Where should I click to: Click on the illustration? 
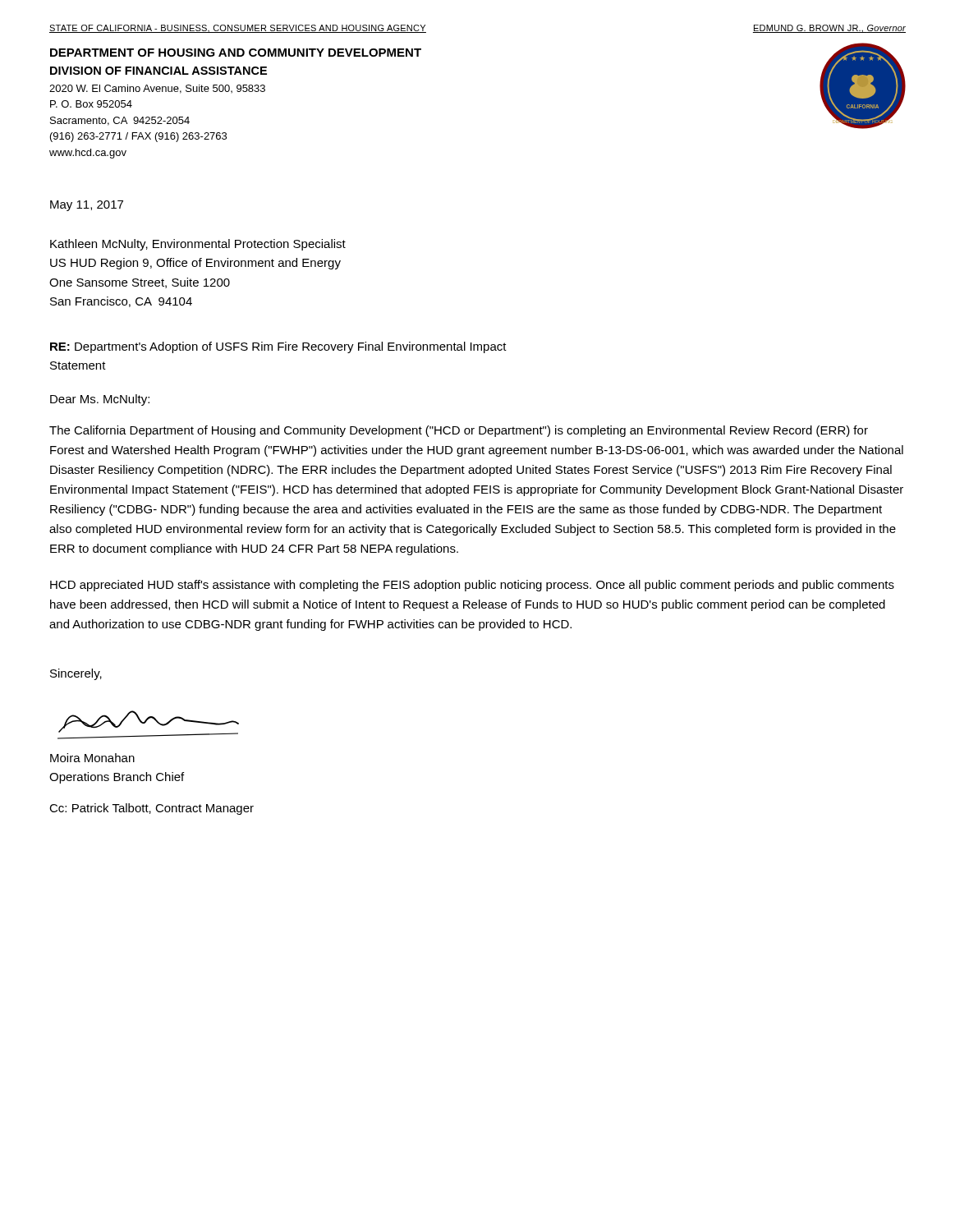156,718
